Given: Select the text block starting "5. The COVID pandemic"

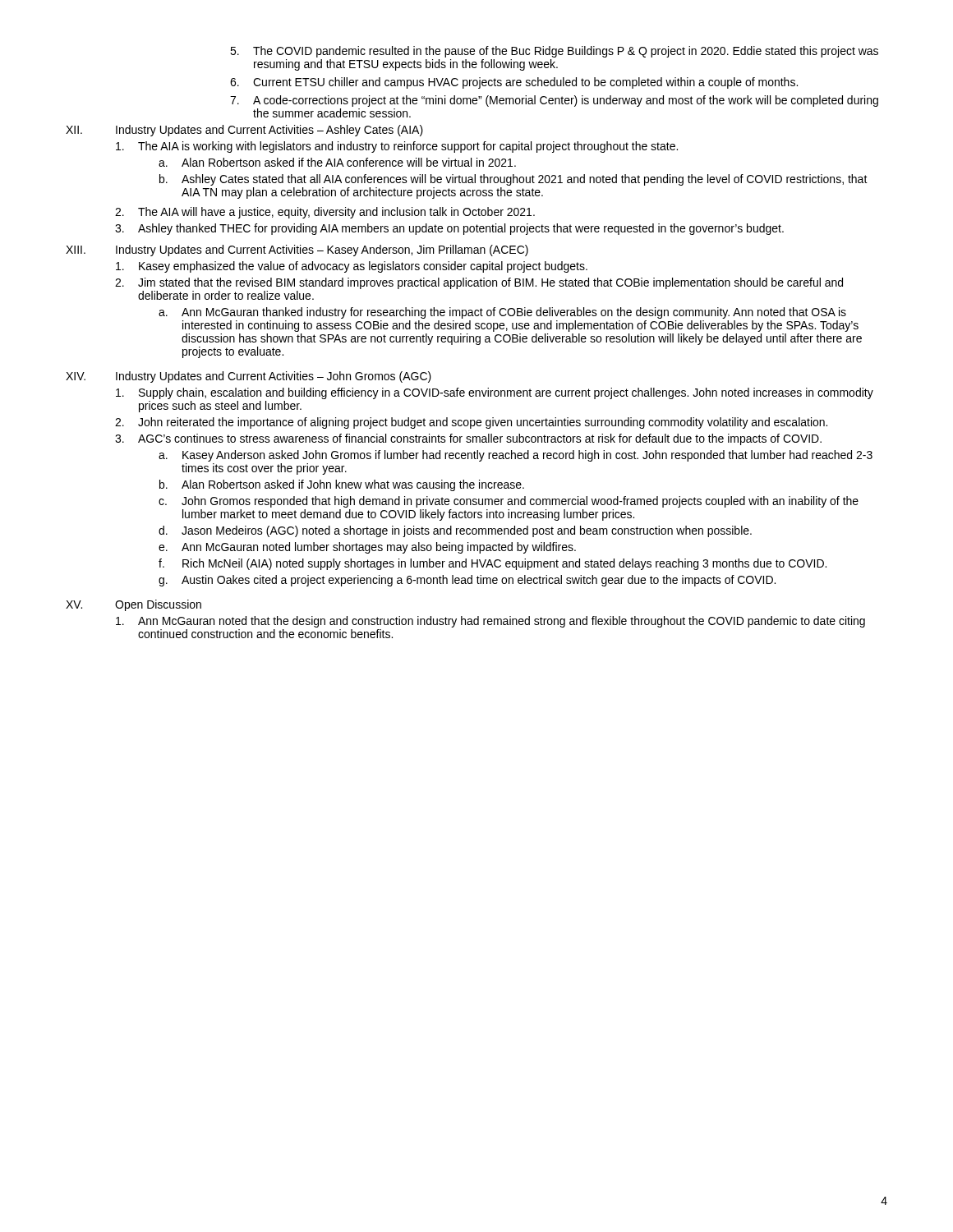Looking at the screenshot, I should (559, 82).
